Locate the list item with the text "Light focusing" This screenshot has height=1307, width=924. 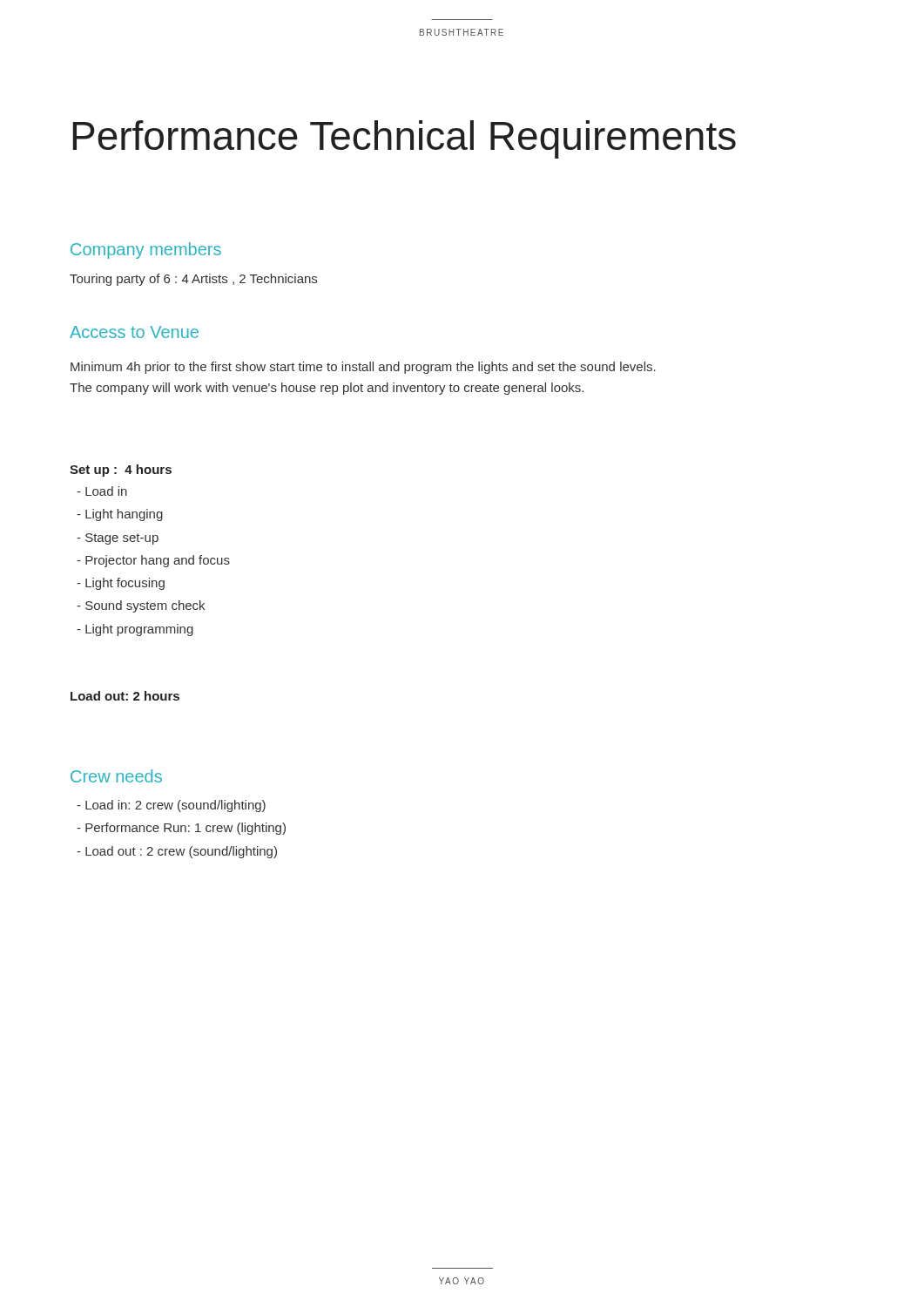tap(121, 584)
